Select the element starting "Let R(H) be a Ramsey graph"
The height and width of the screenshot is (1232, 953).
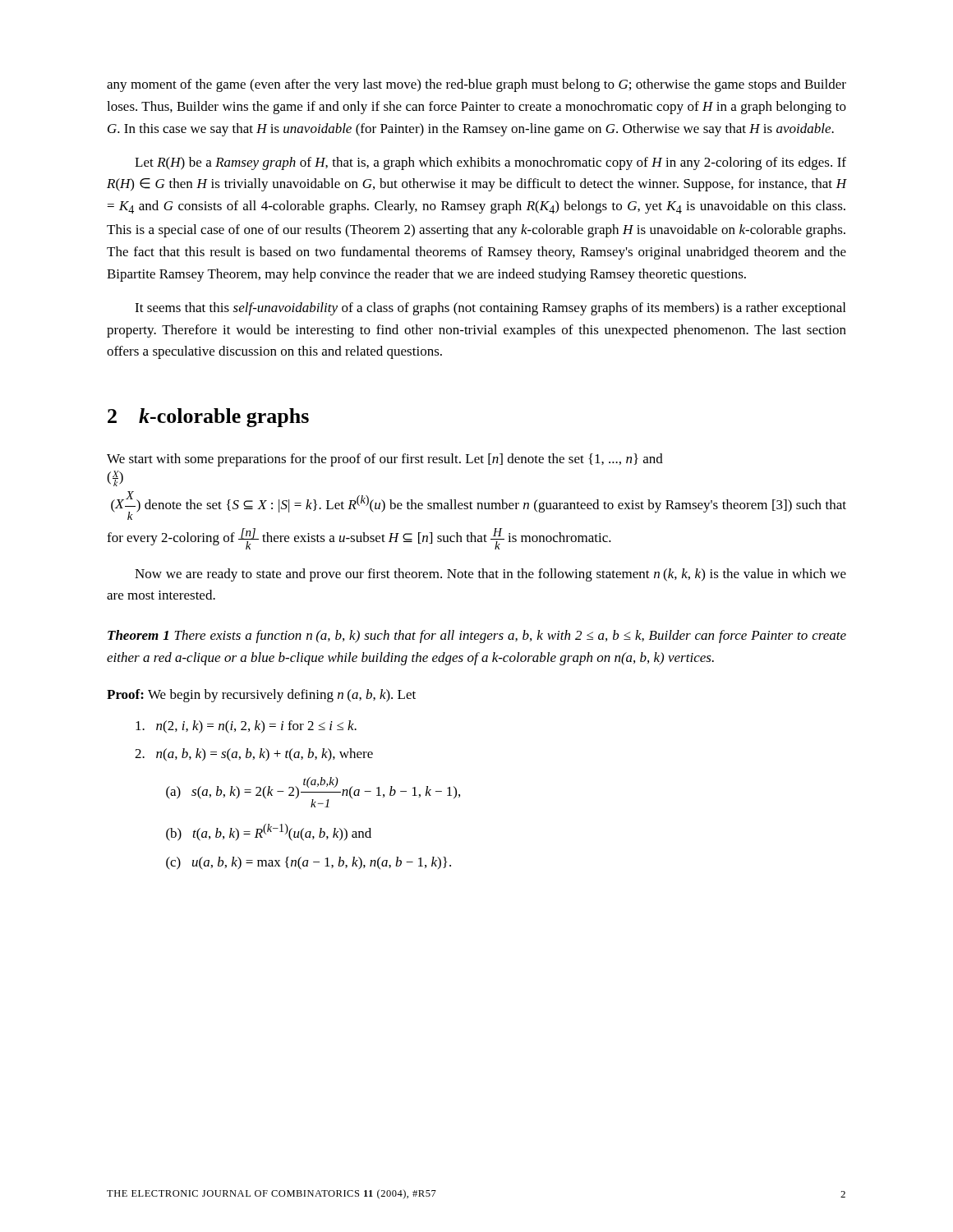coord(476,219)
